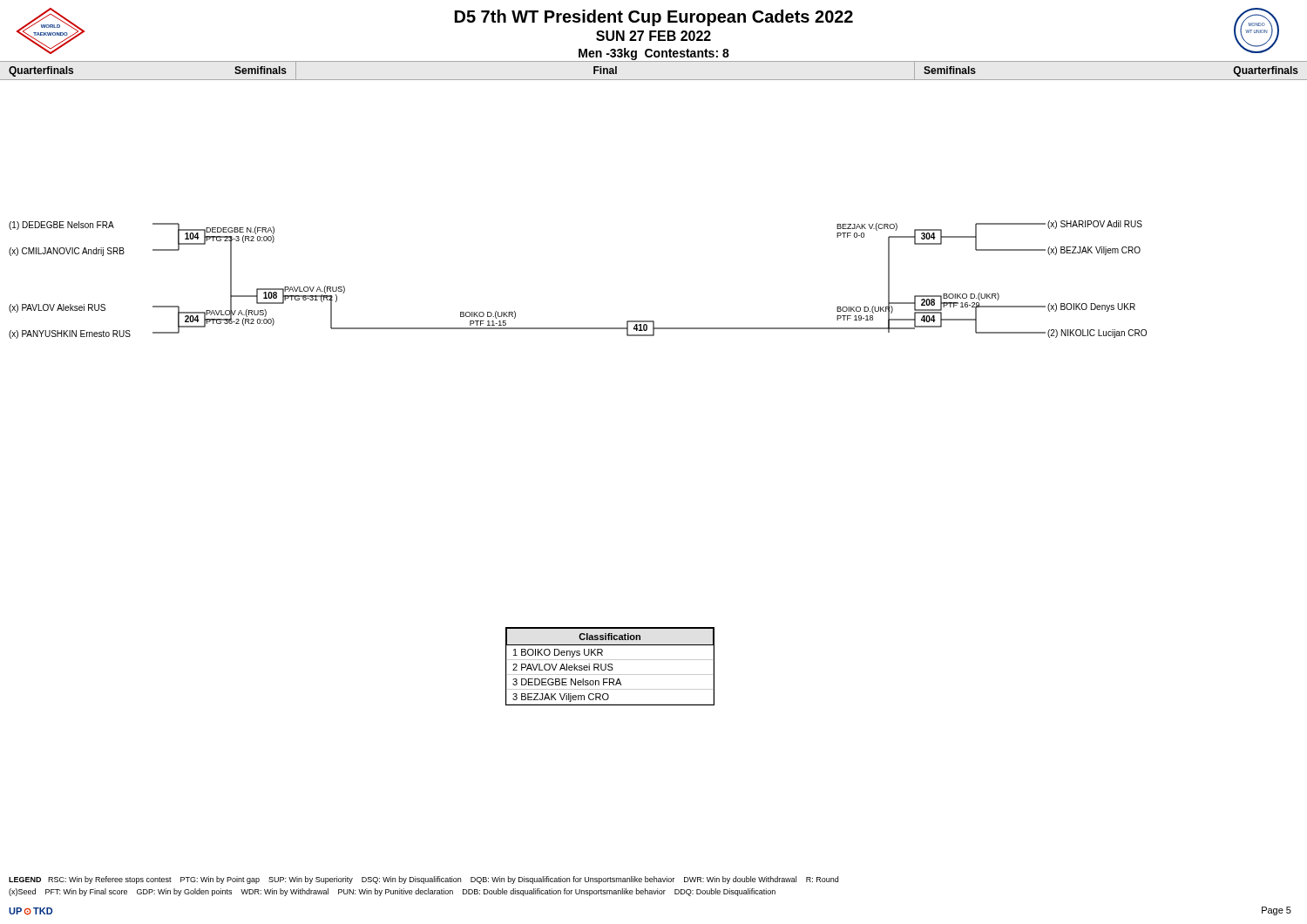The image size is (1307, 924).
Task: Locate the flowchart
Action: pyautogui.click(x=654, y=333)
